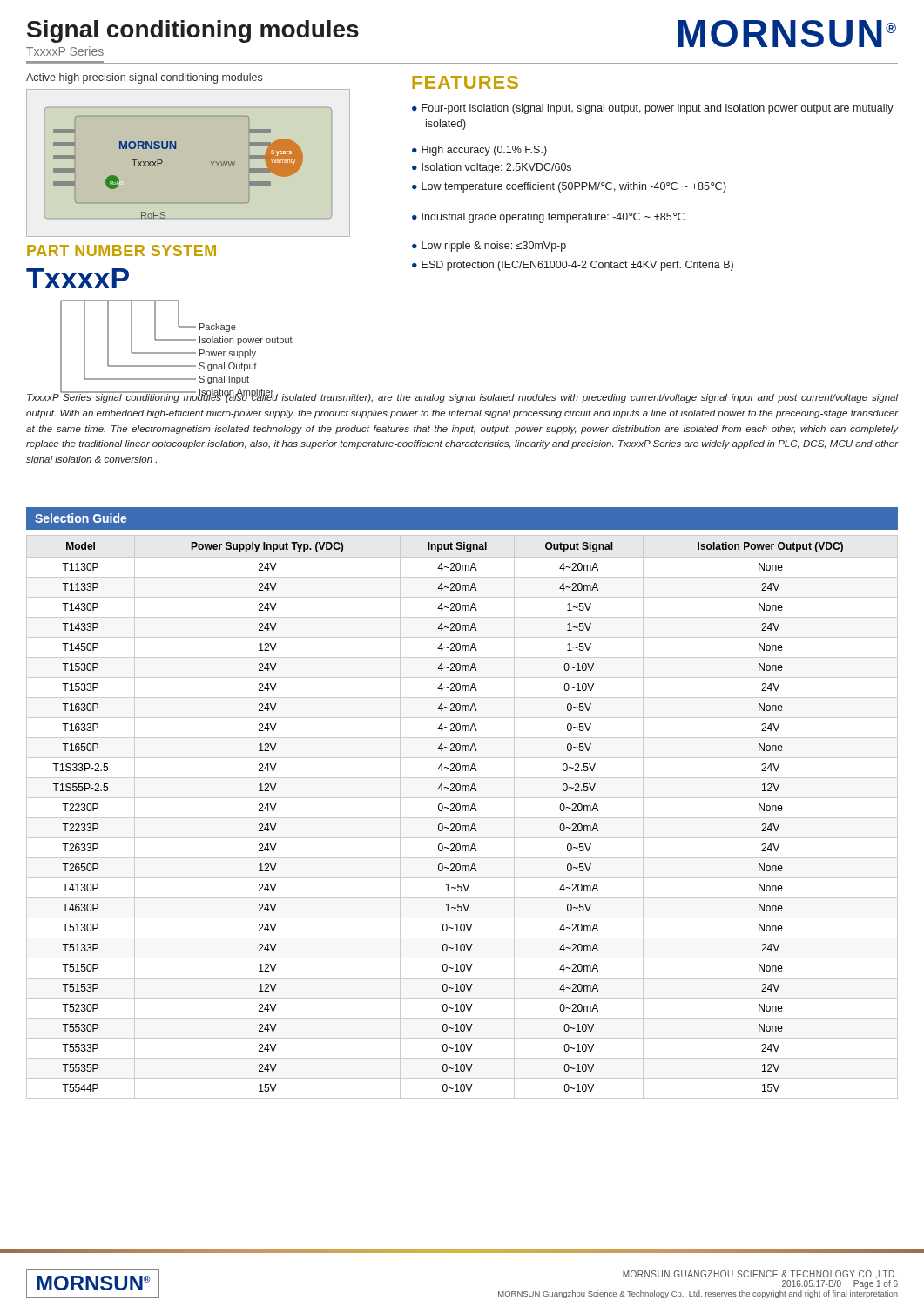The width and height of the screenshot is (924, 1307).
Task: Find "●Industrial grade operating temperature: -40℃ ~ +85℃" on this page
Action: click(x=548, y=217)
